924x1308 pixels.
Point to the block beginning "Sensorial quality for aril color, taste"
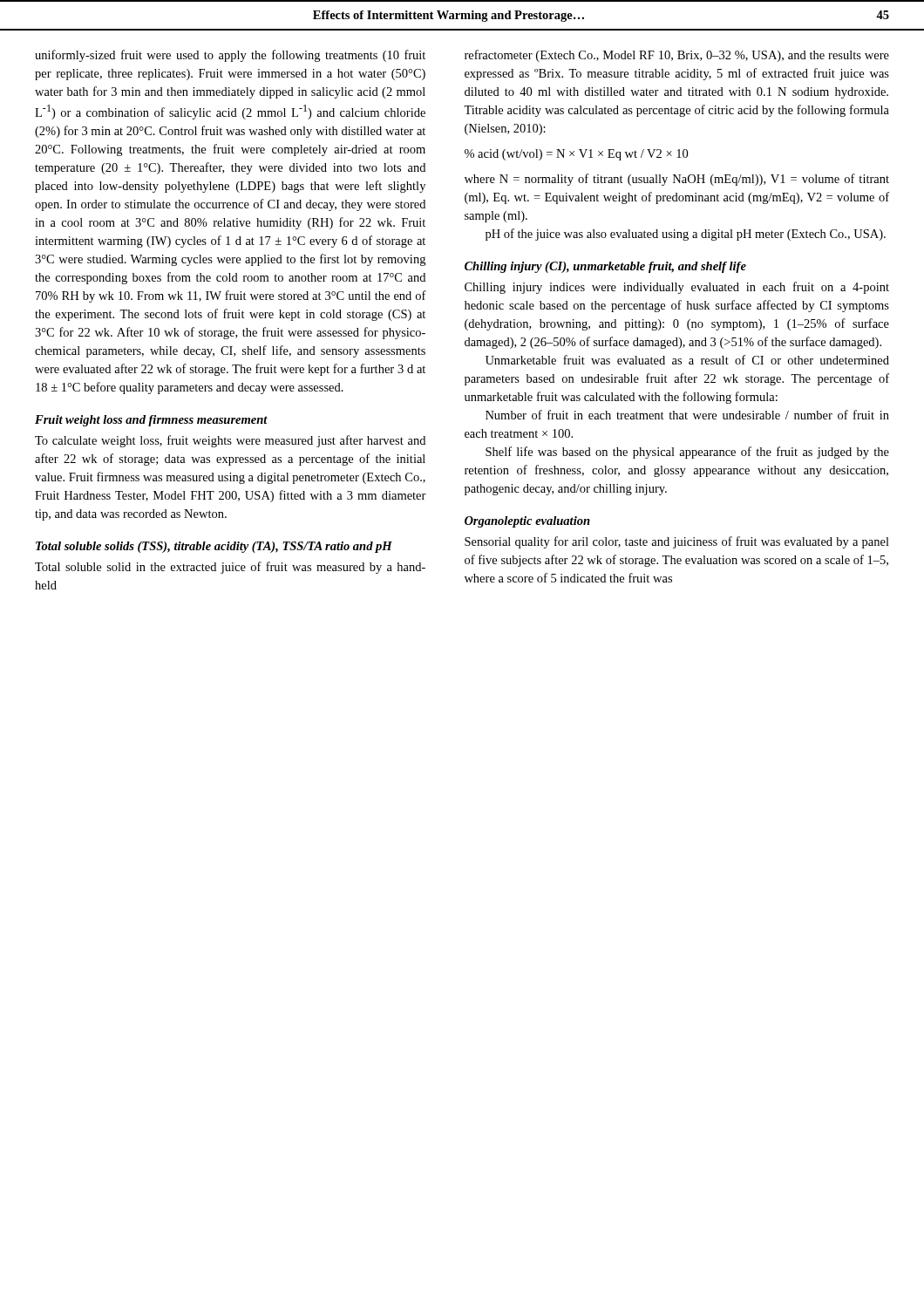coord(677,561)
